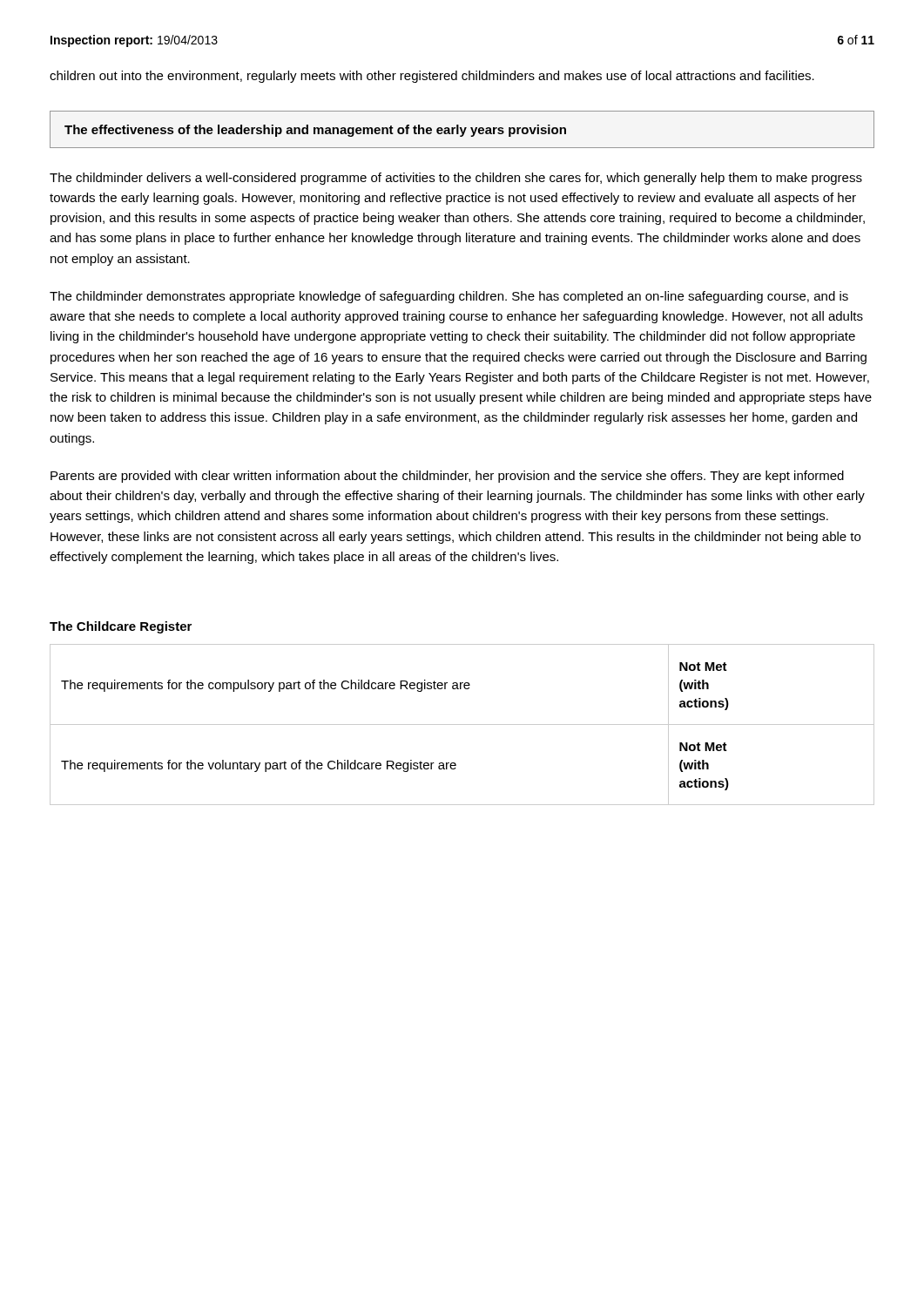Click on the text block containing "children out into the environment, regularly"
This screenshot has height=1307, width=924.
(432, 75)
